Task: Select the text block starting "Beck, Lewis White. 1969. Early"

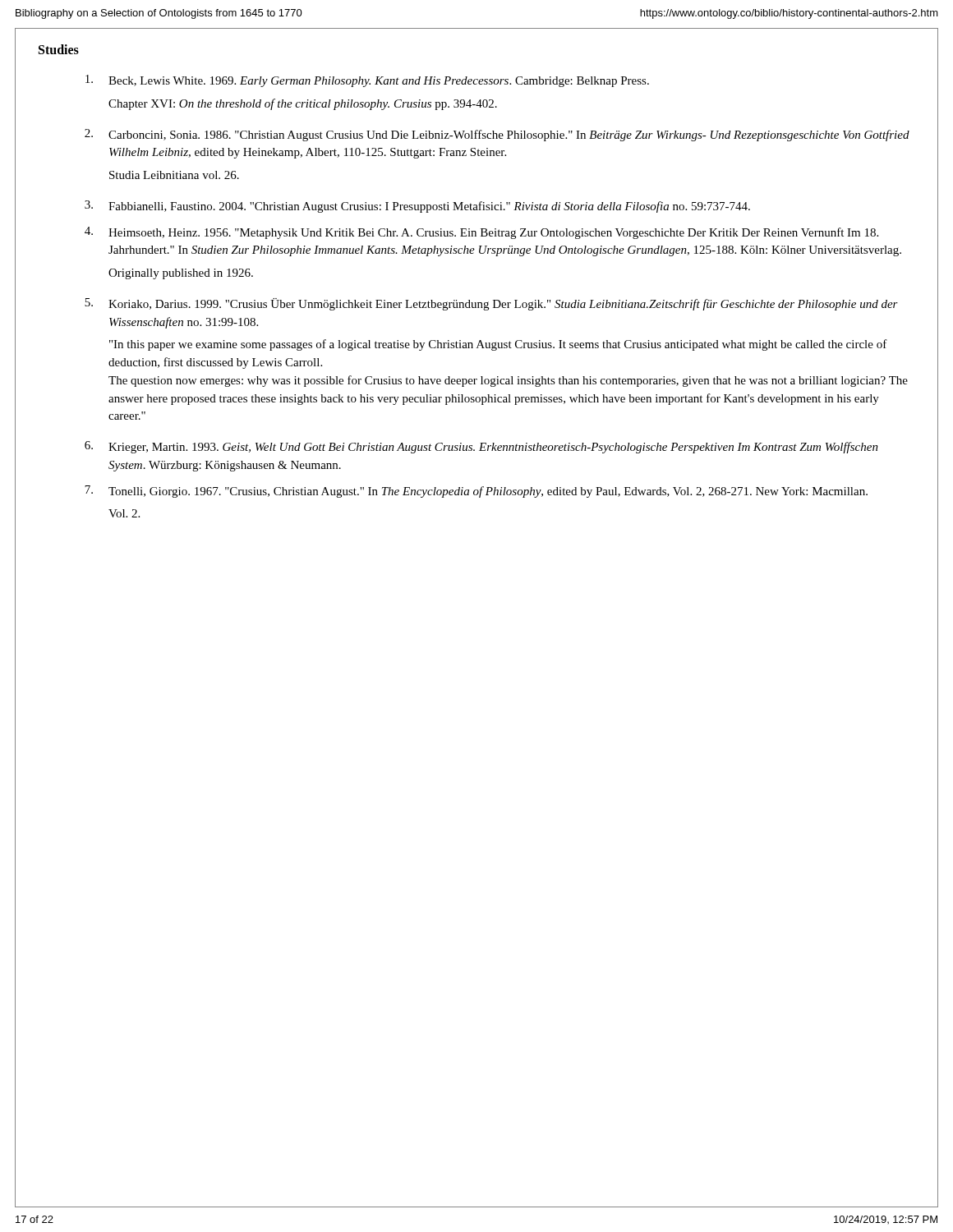Action: point(481,93)
